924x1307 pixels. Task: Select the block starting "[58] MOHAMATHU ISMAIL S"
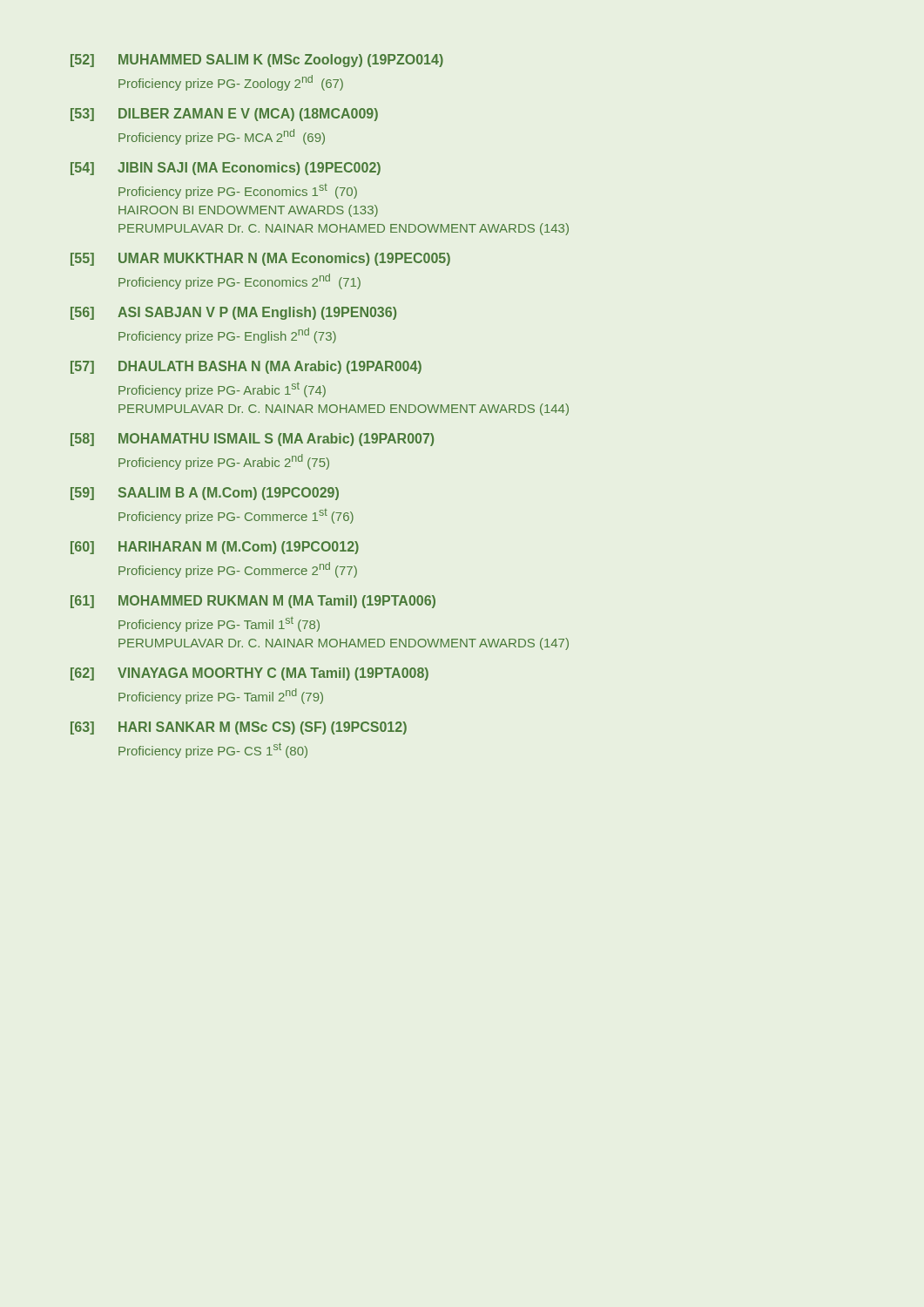(252, 440)
